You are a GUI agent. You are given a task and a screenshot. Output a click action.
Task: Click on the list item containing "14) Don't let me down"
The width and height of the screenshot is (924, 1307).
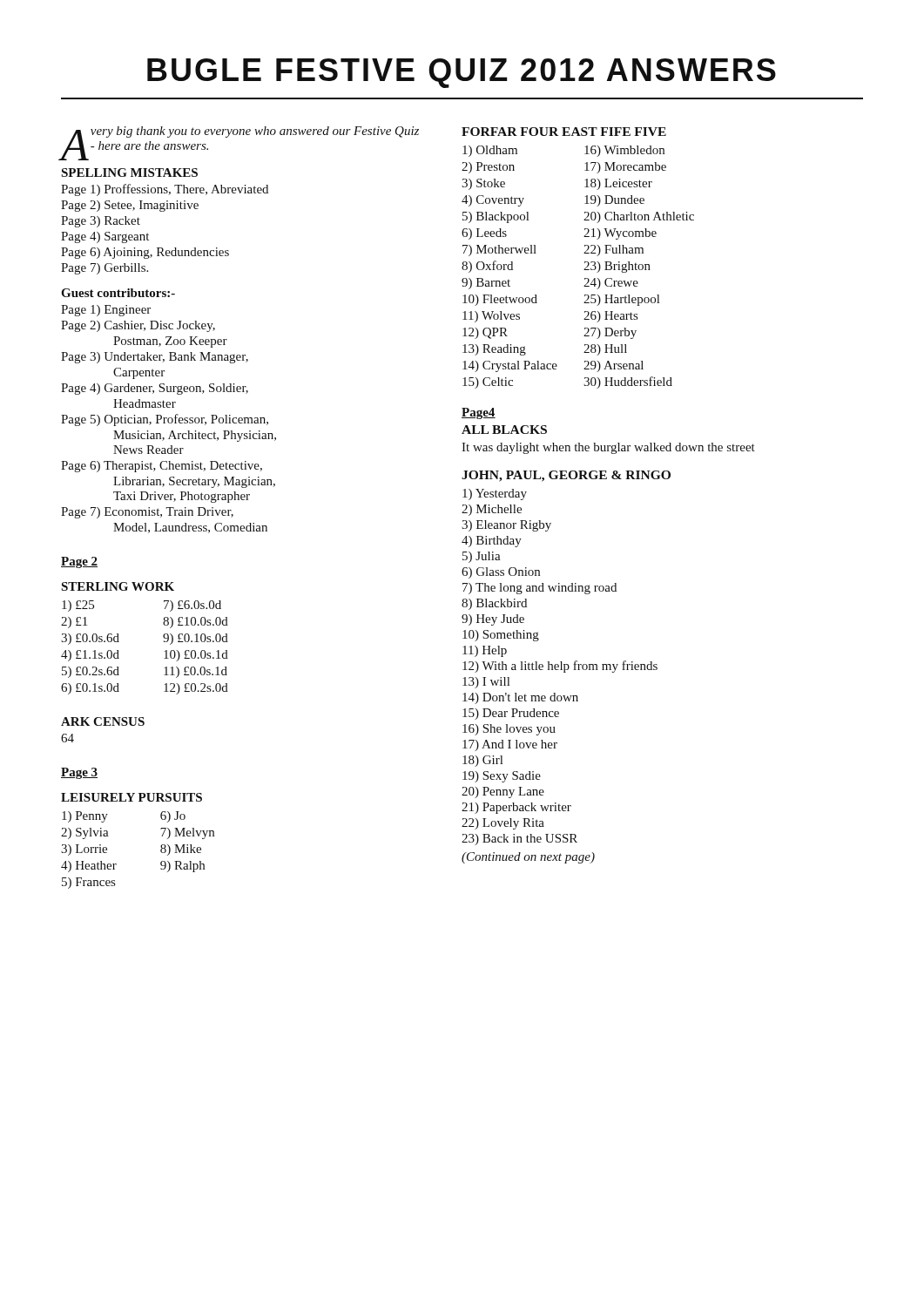520,697
